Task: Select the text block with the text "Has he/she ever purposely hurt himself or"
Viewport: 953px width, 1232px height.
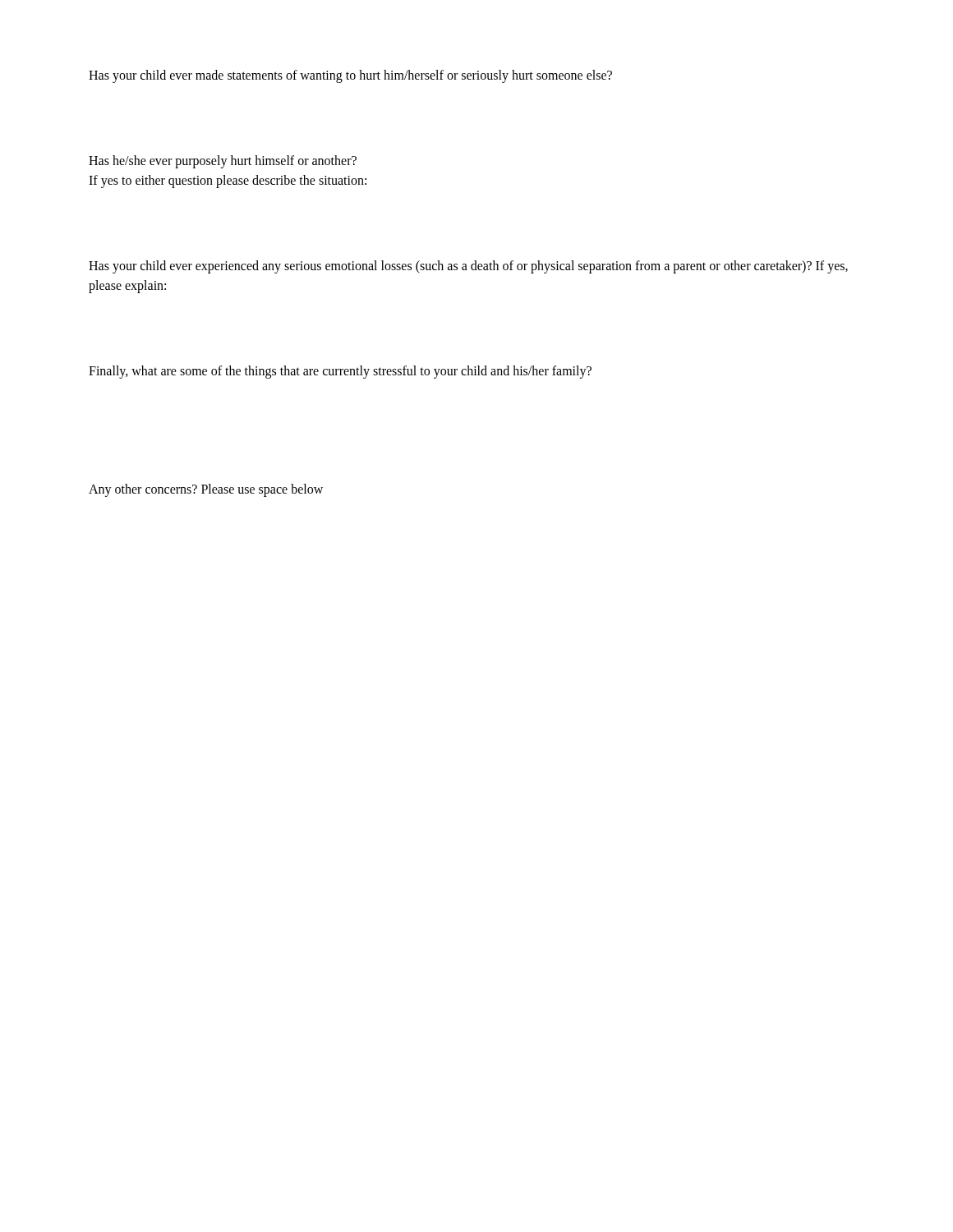Action: pos(228,170)
